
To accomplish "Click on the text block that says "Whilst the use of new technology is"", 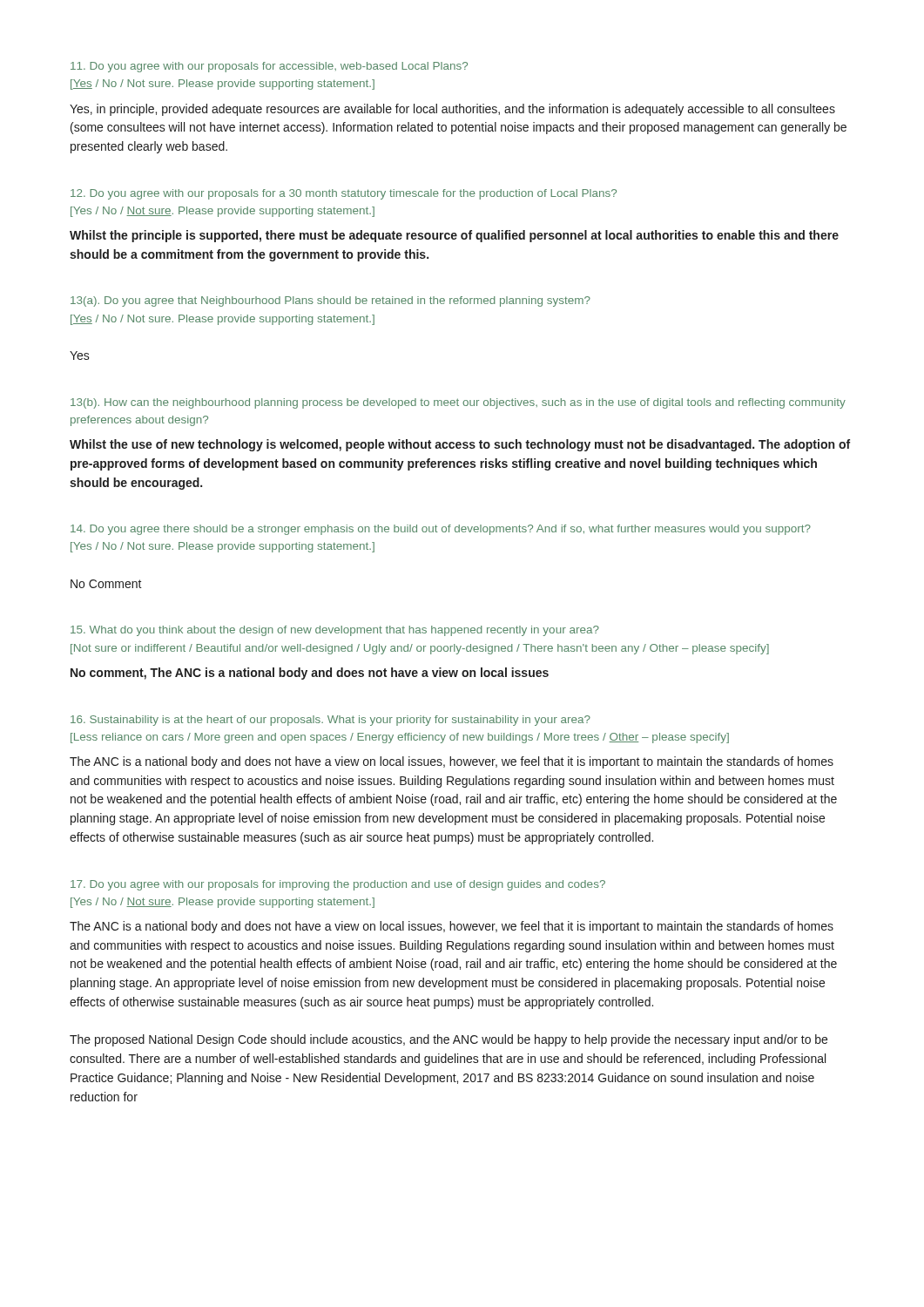I will coord(460,463).
